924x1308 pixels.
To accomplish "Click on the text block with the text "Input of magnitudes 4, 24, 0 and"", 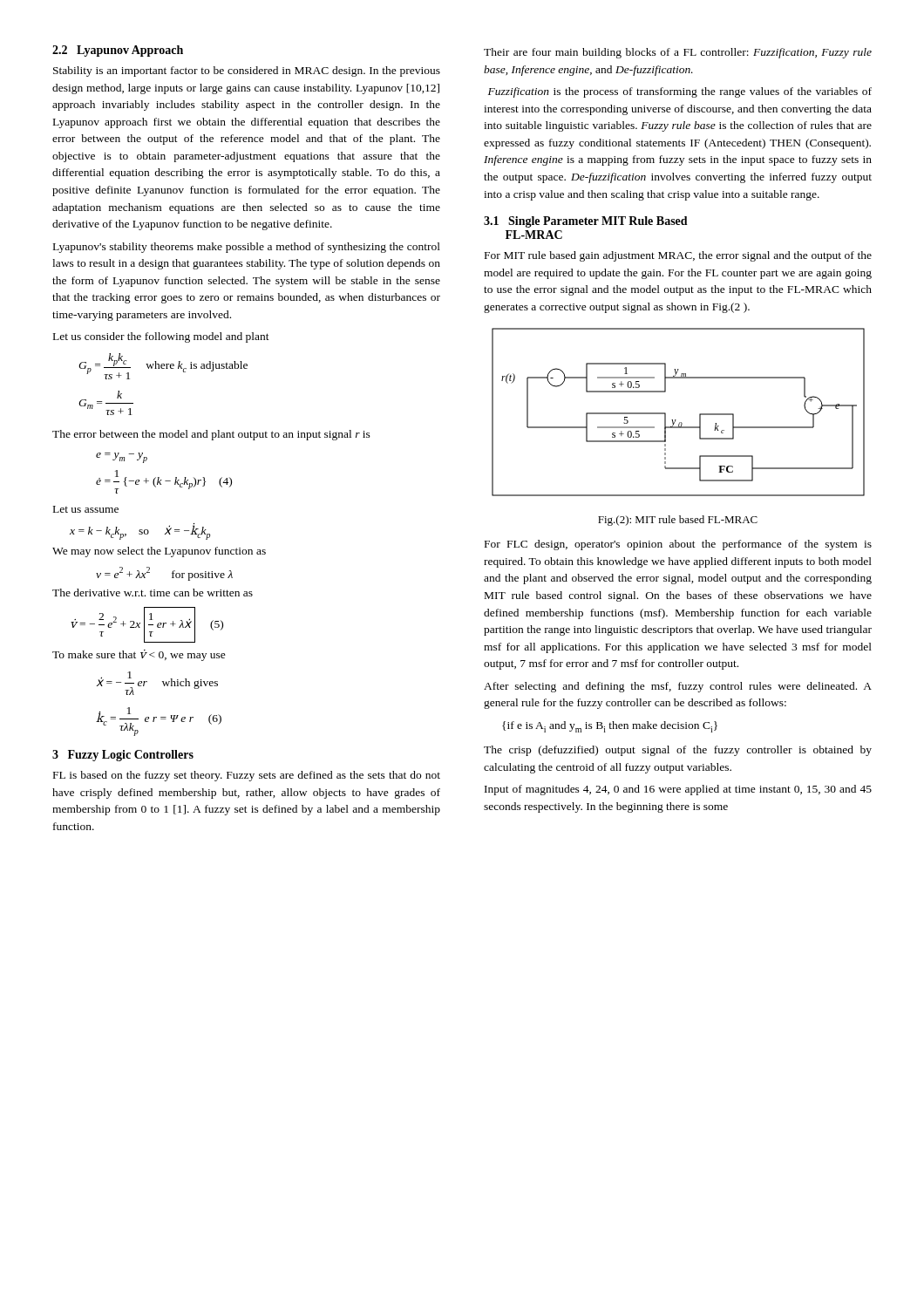I will (x=678, y=797).
